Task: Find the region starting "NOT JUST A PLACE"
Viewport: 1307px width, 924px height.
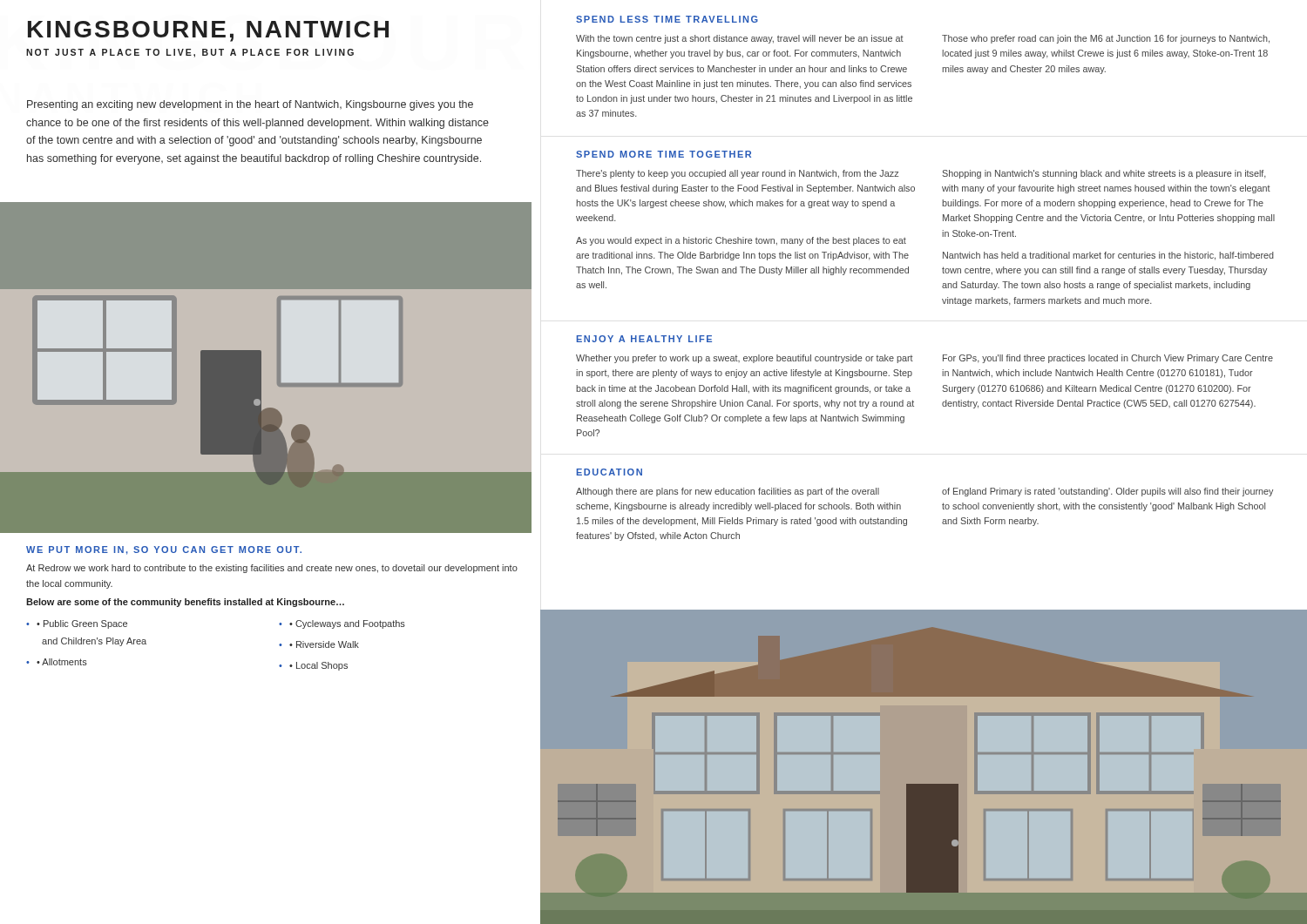Action: coord(191,52)
